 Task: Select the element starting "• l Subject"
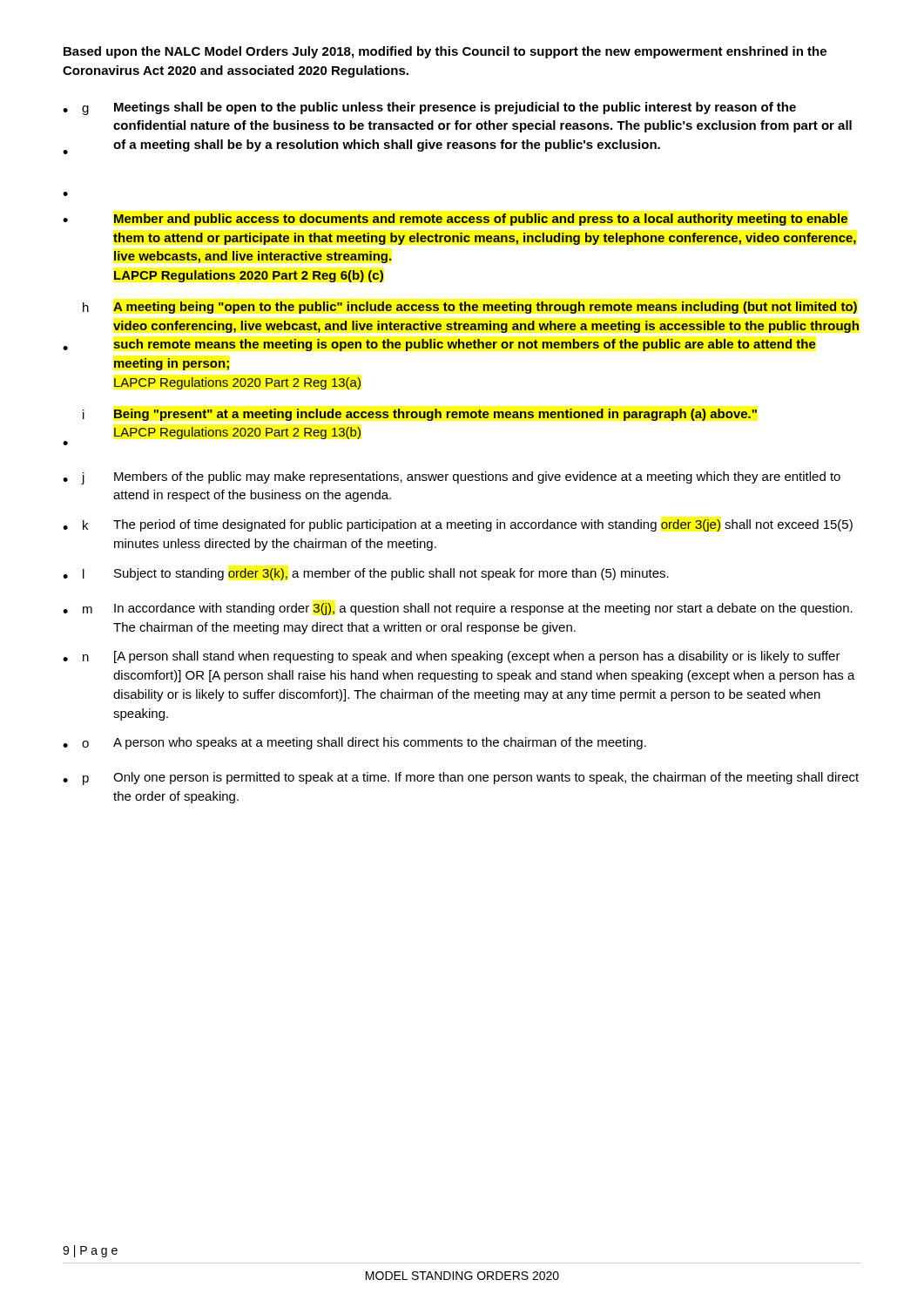[462, 576]
